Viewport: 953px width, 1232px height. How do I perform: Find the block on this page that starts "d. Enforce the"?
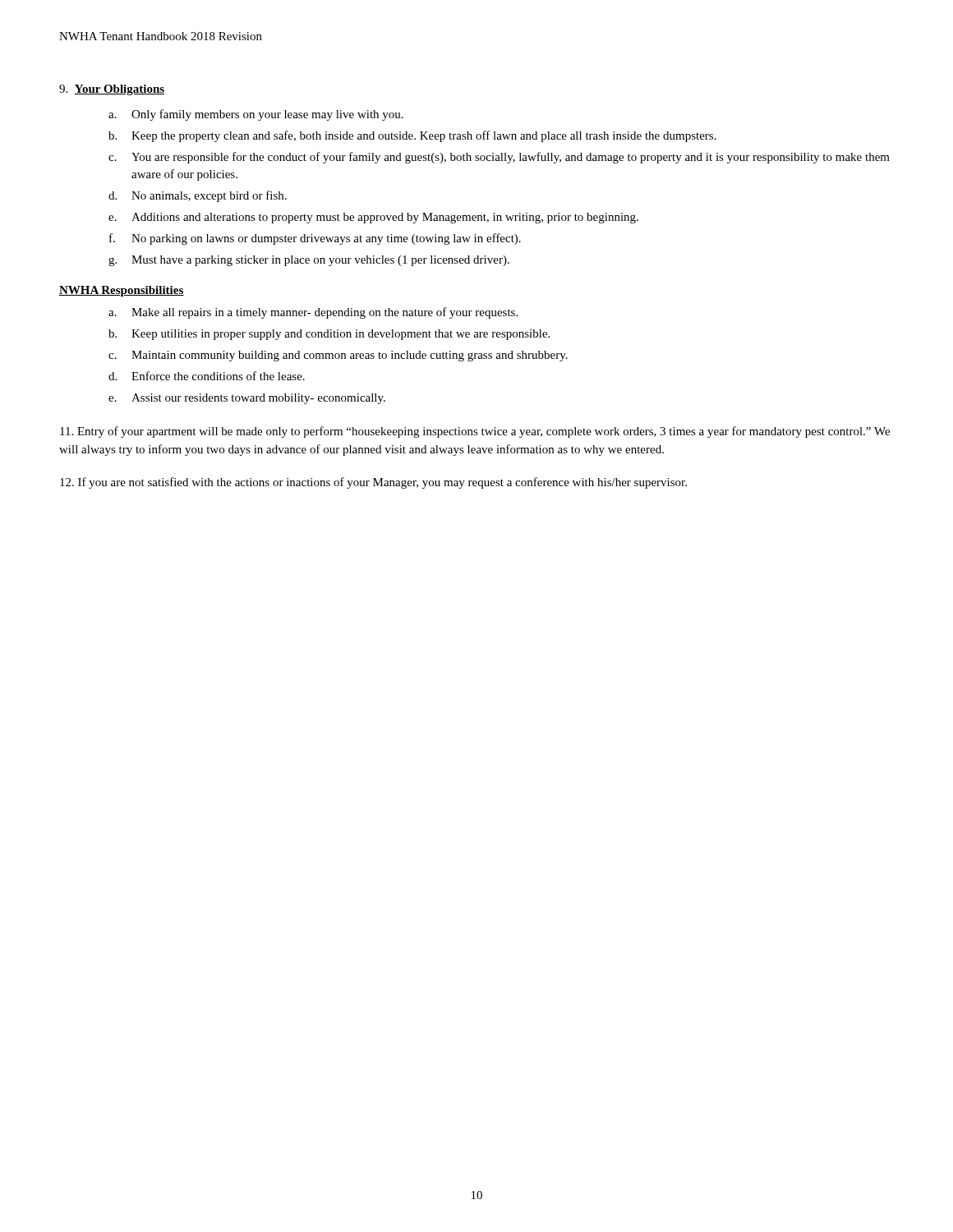pyautogui.click(x=207, y=376)
